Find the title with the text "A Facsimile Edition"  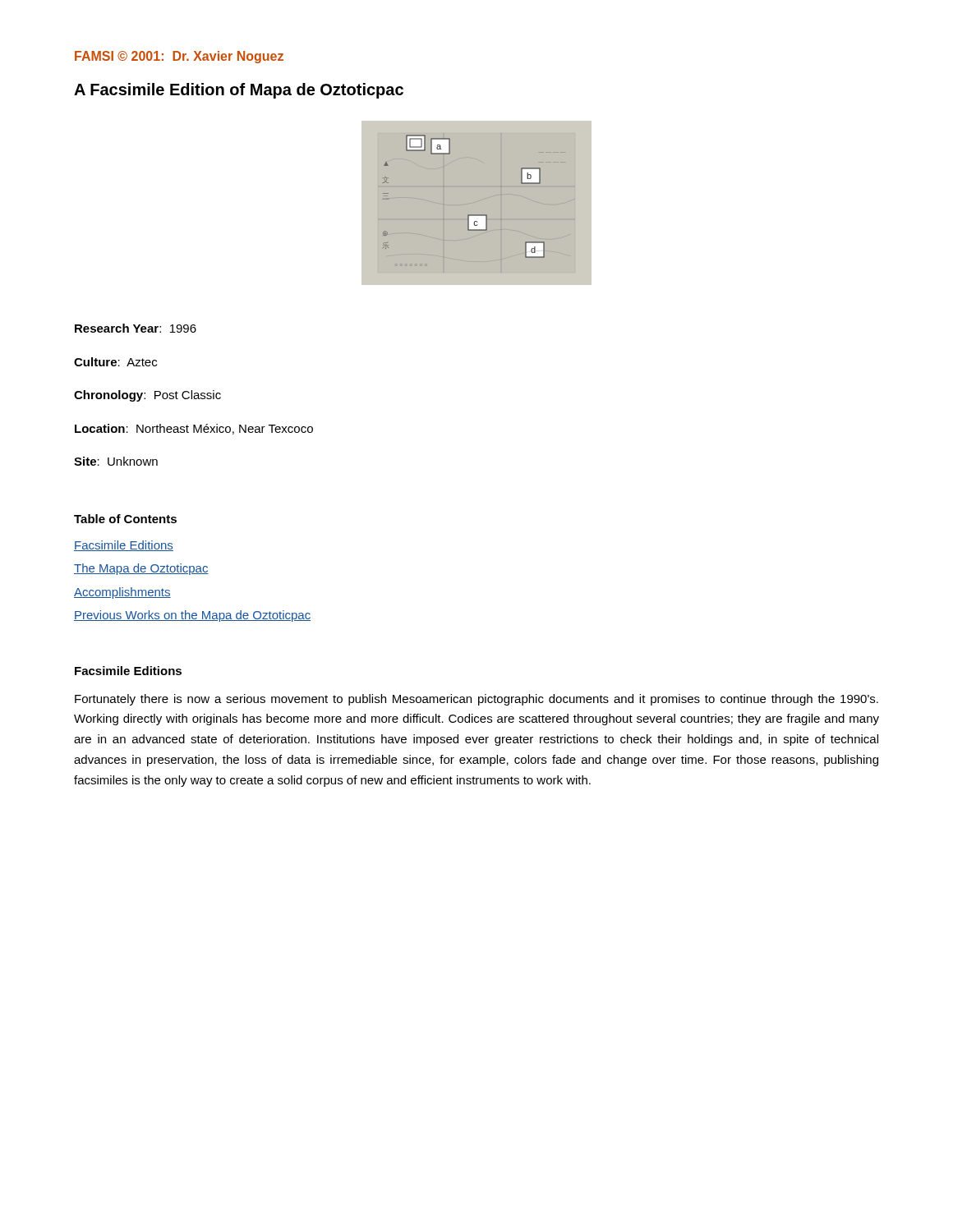(x=239, y=90)
